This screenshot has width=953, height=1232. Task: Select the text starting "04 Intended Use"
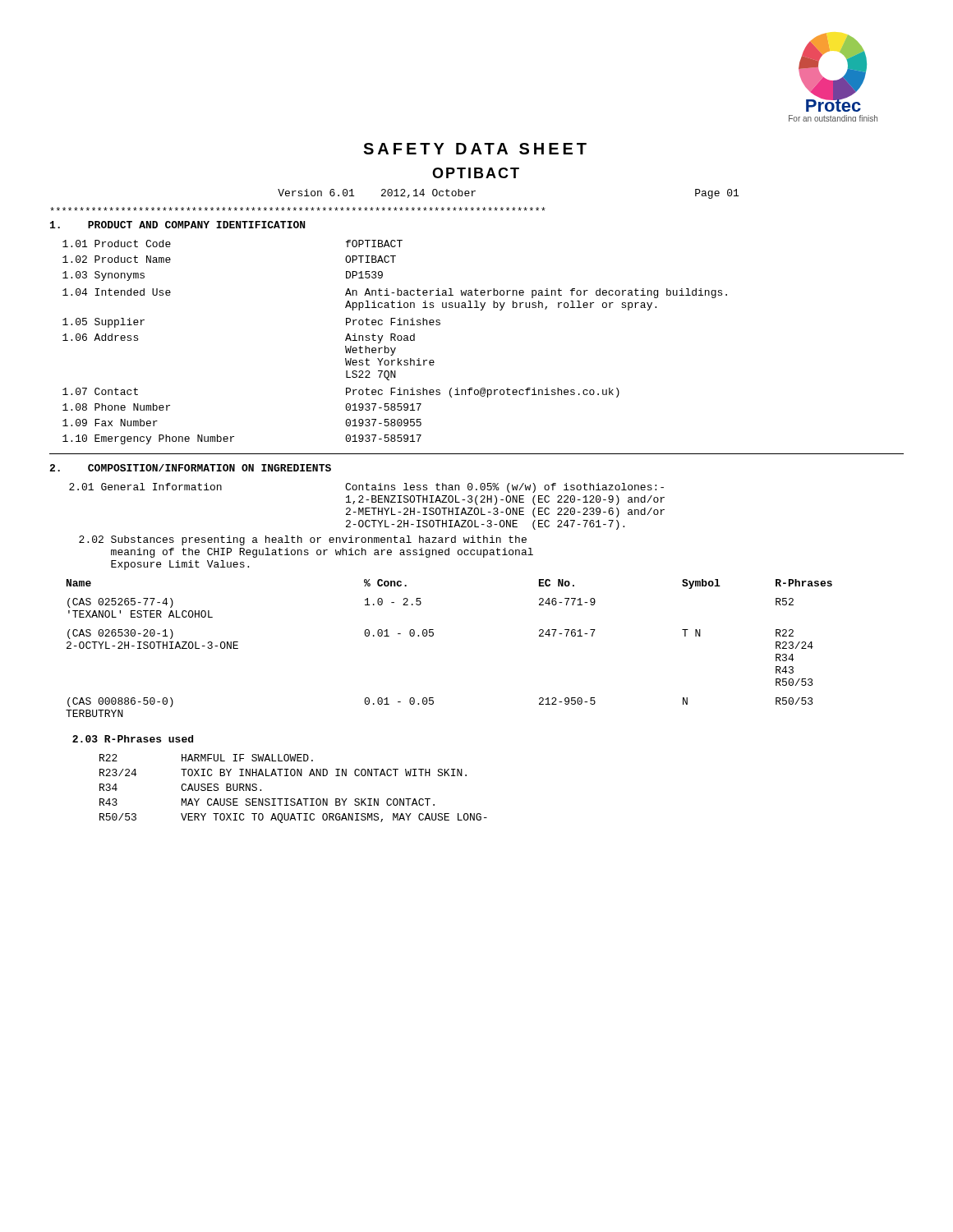click(476, 299)
